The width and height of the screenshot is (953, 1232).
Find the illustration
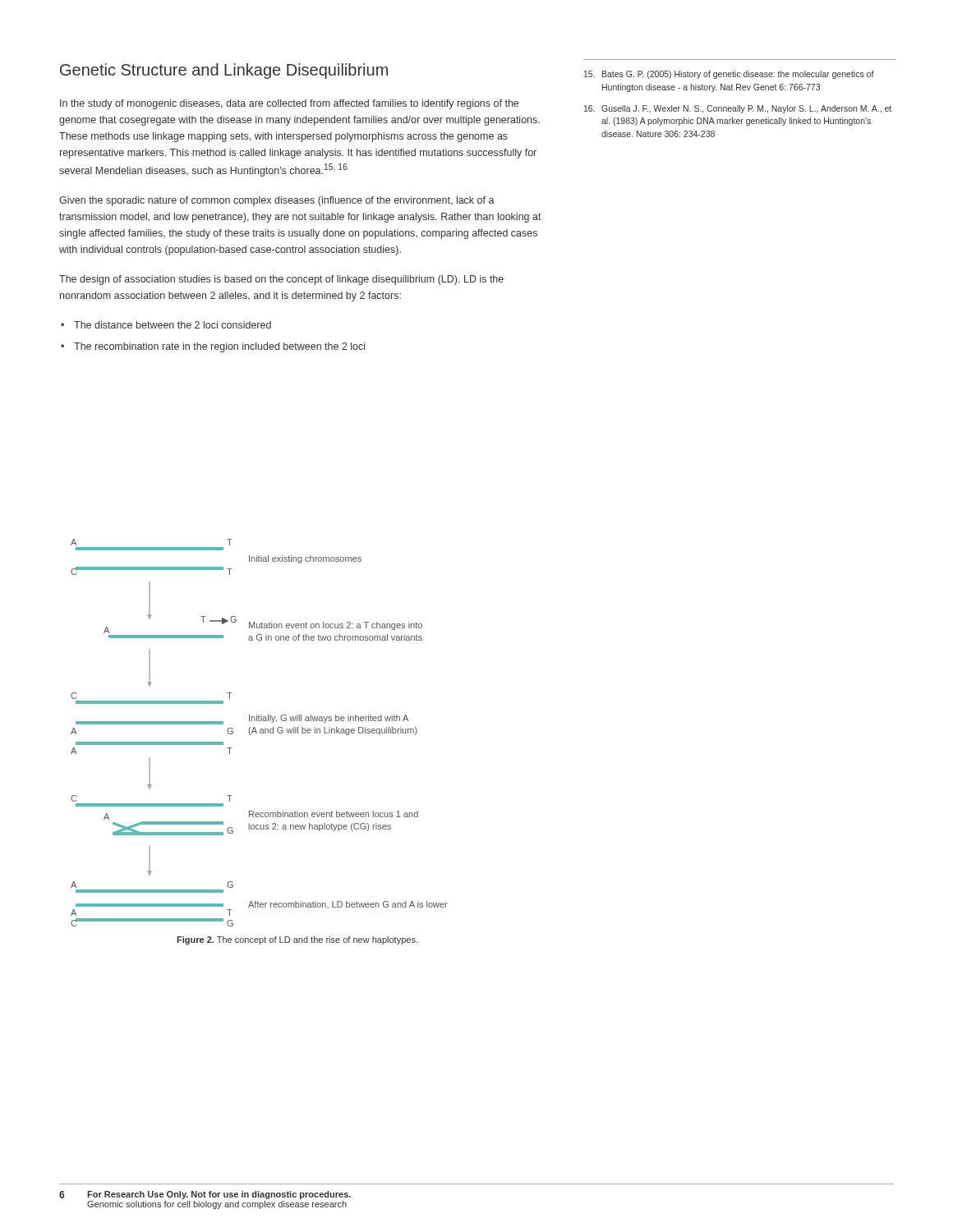[x=297, y=727]
